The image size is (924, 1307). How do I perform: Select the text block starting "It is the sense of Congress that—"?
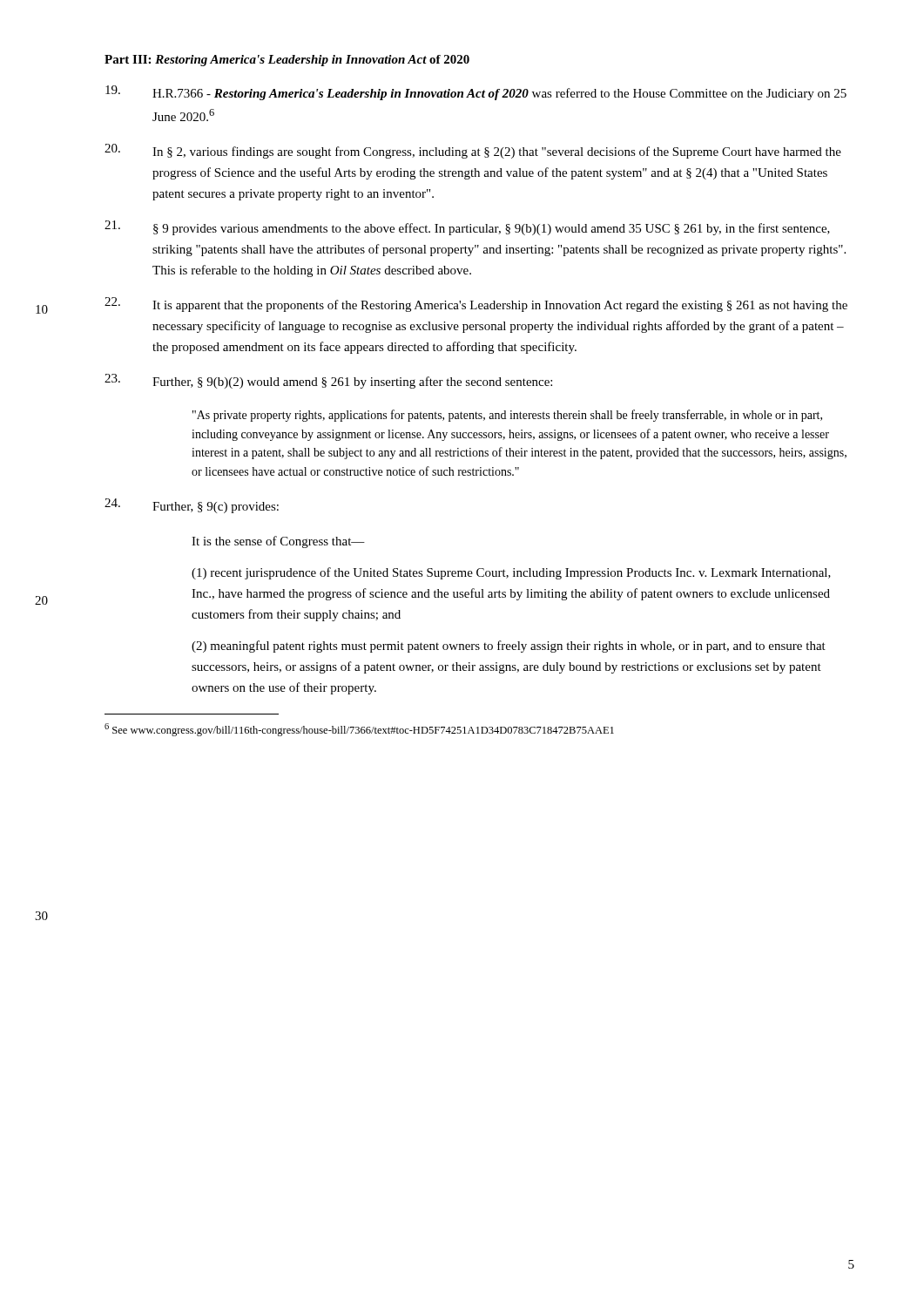tap(278, 542)
